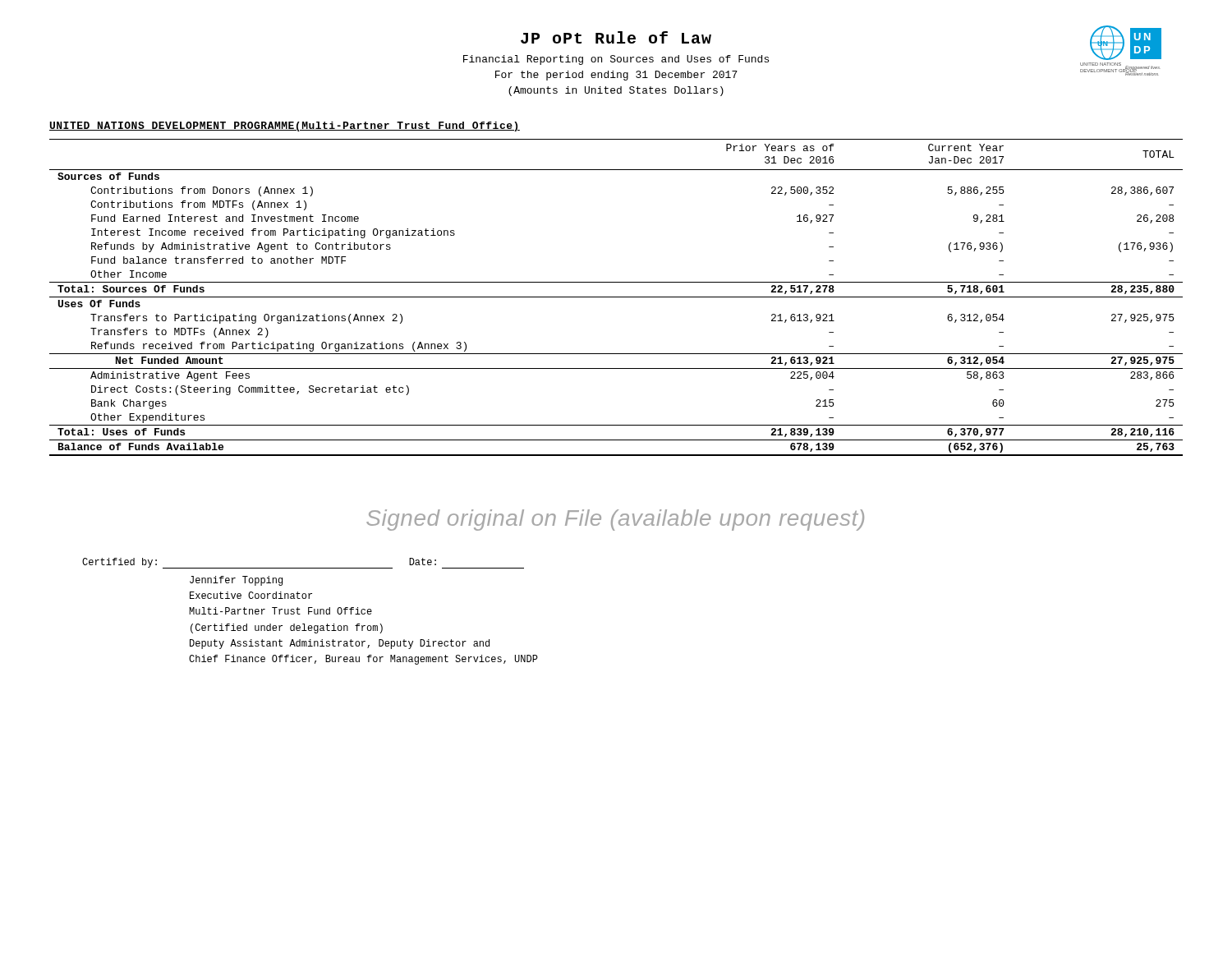Find the title that reads "JP oPt Rule"

pos(616,39)
